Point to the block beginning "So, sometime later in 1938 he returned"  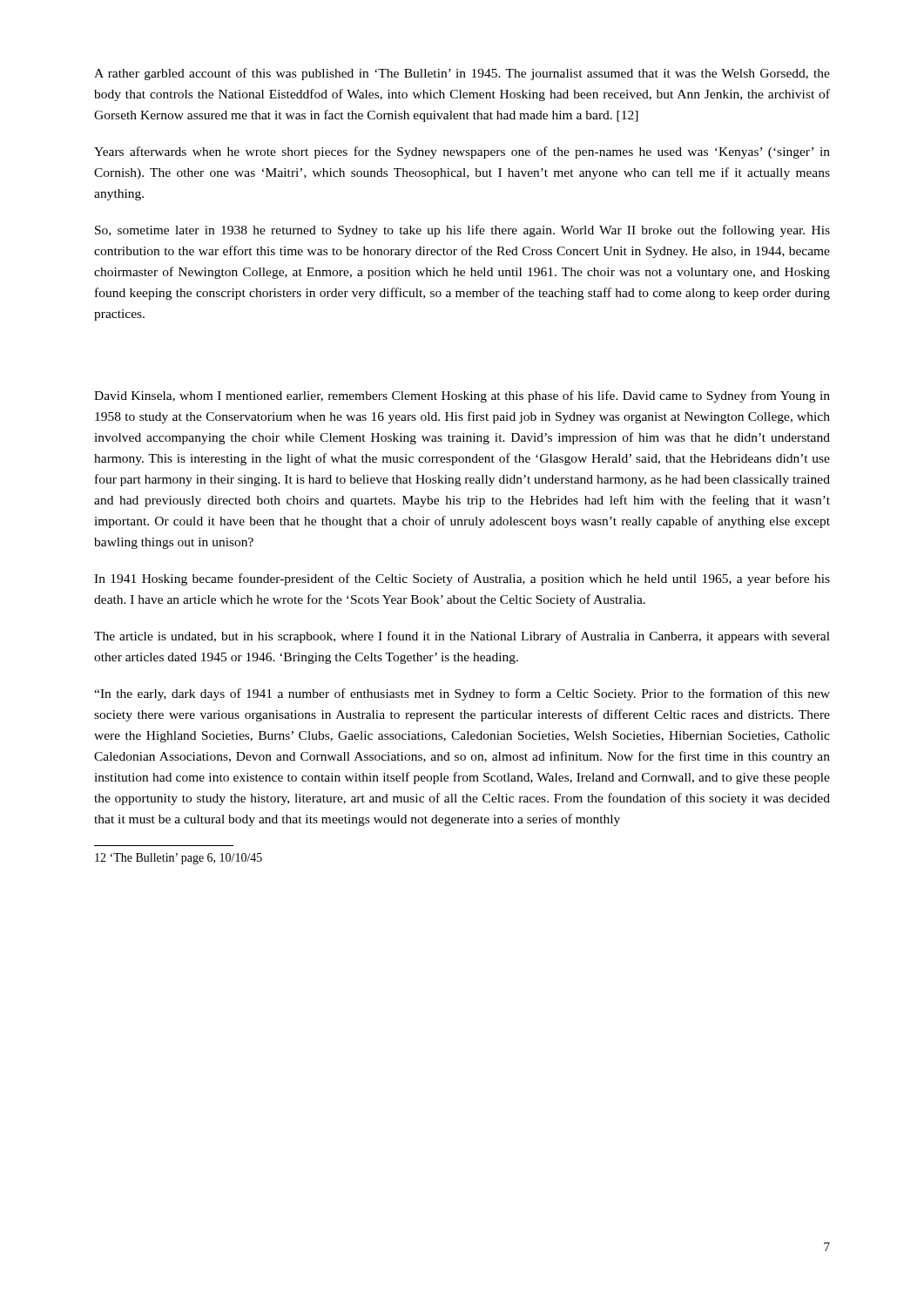click(462, 272)
